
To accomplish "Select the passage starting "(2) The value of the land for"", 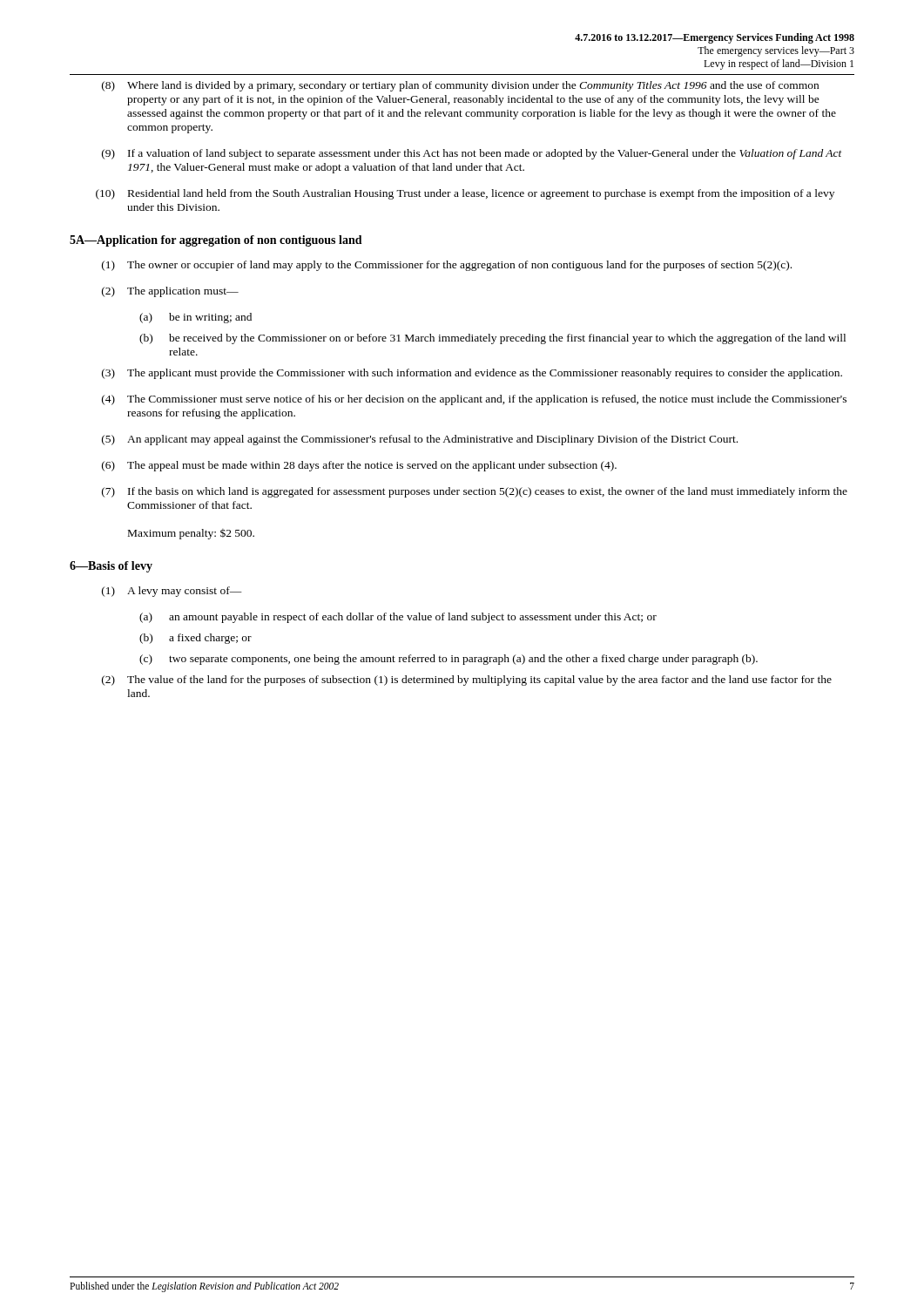I will coord(462,687).
